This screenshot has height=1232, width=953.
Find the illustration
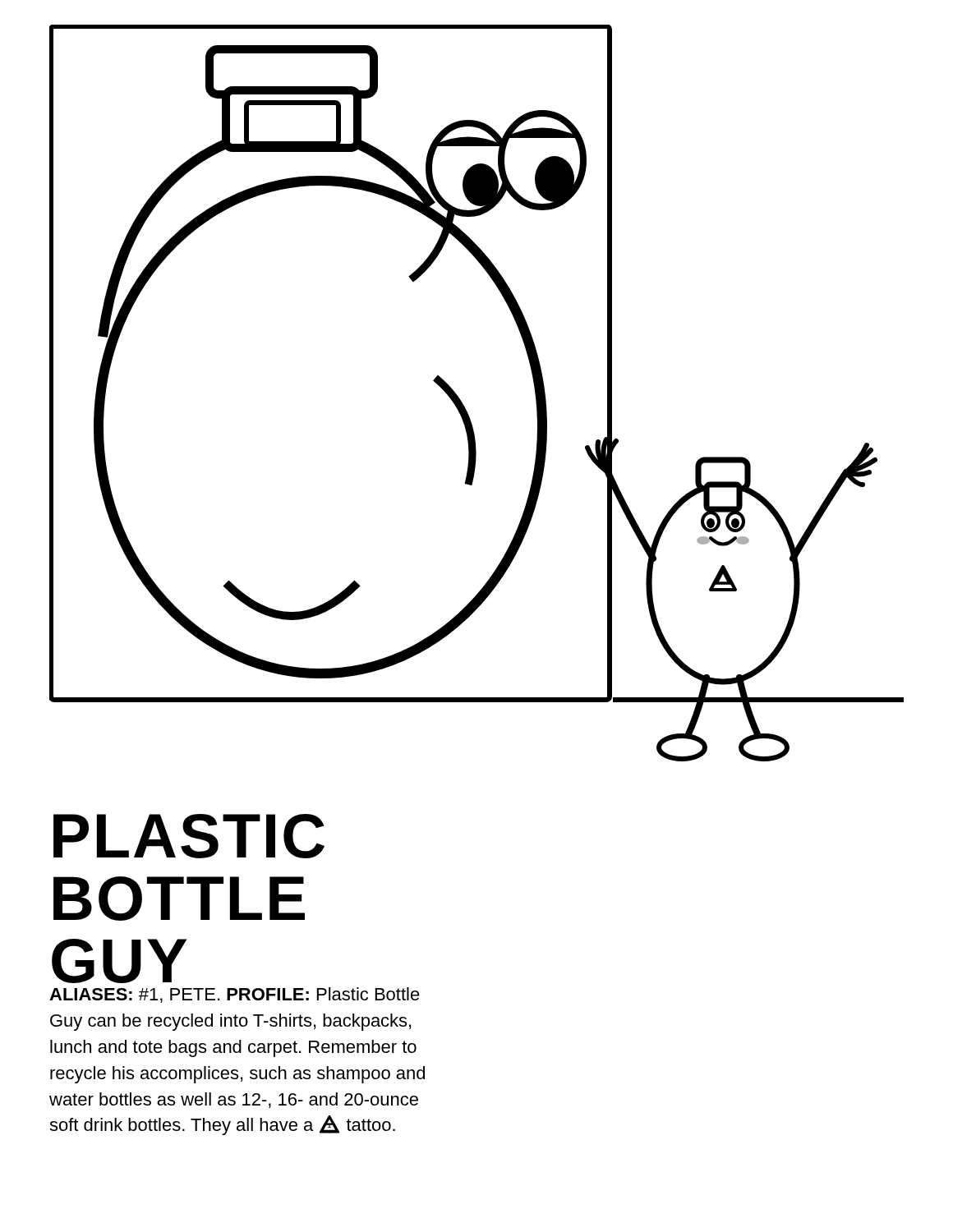click(x=476, y=427)
